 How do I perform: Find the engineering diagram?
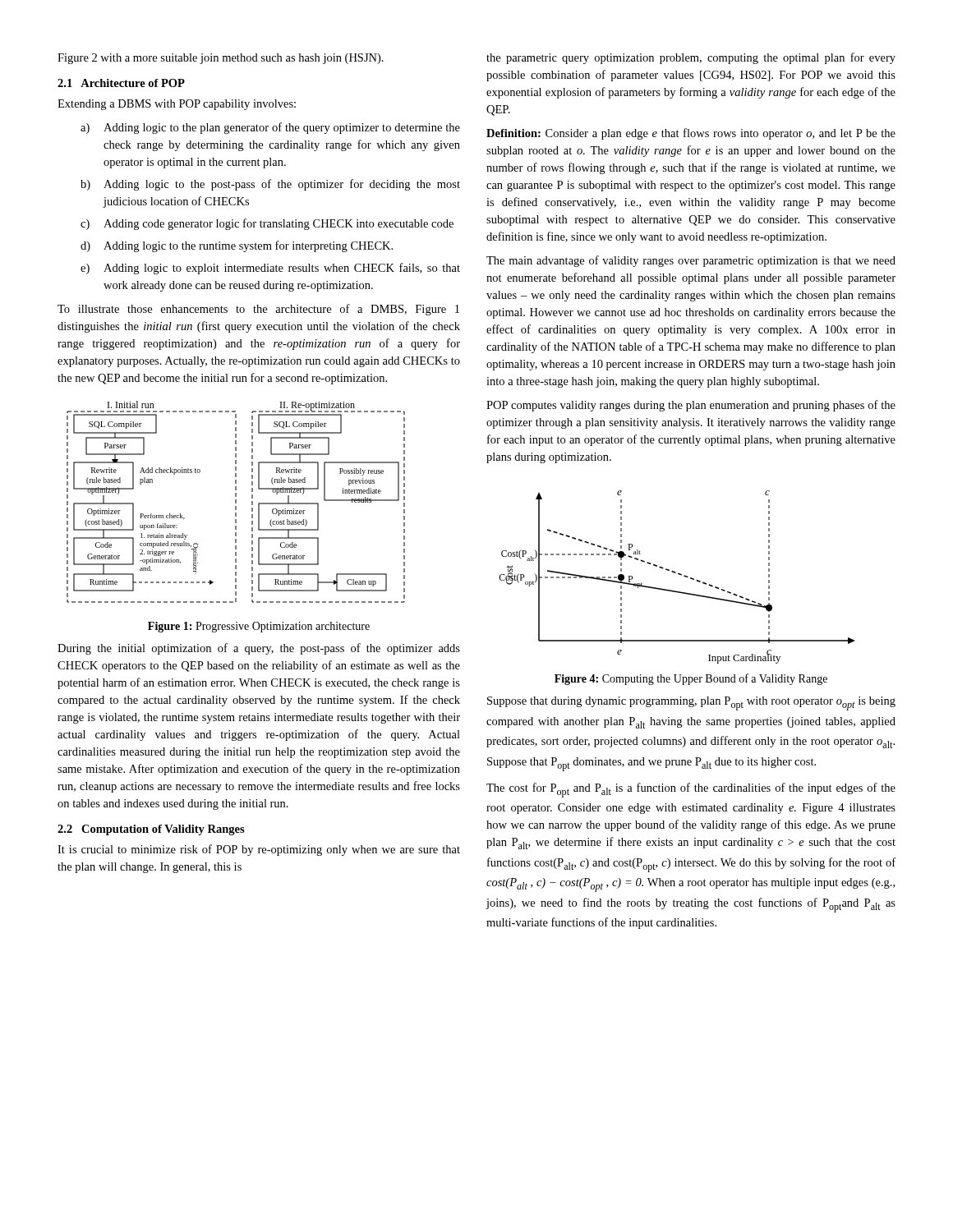(691, 575)
